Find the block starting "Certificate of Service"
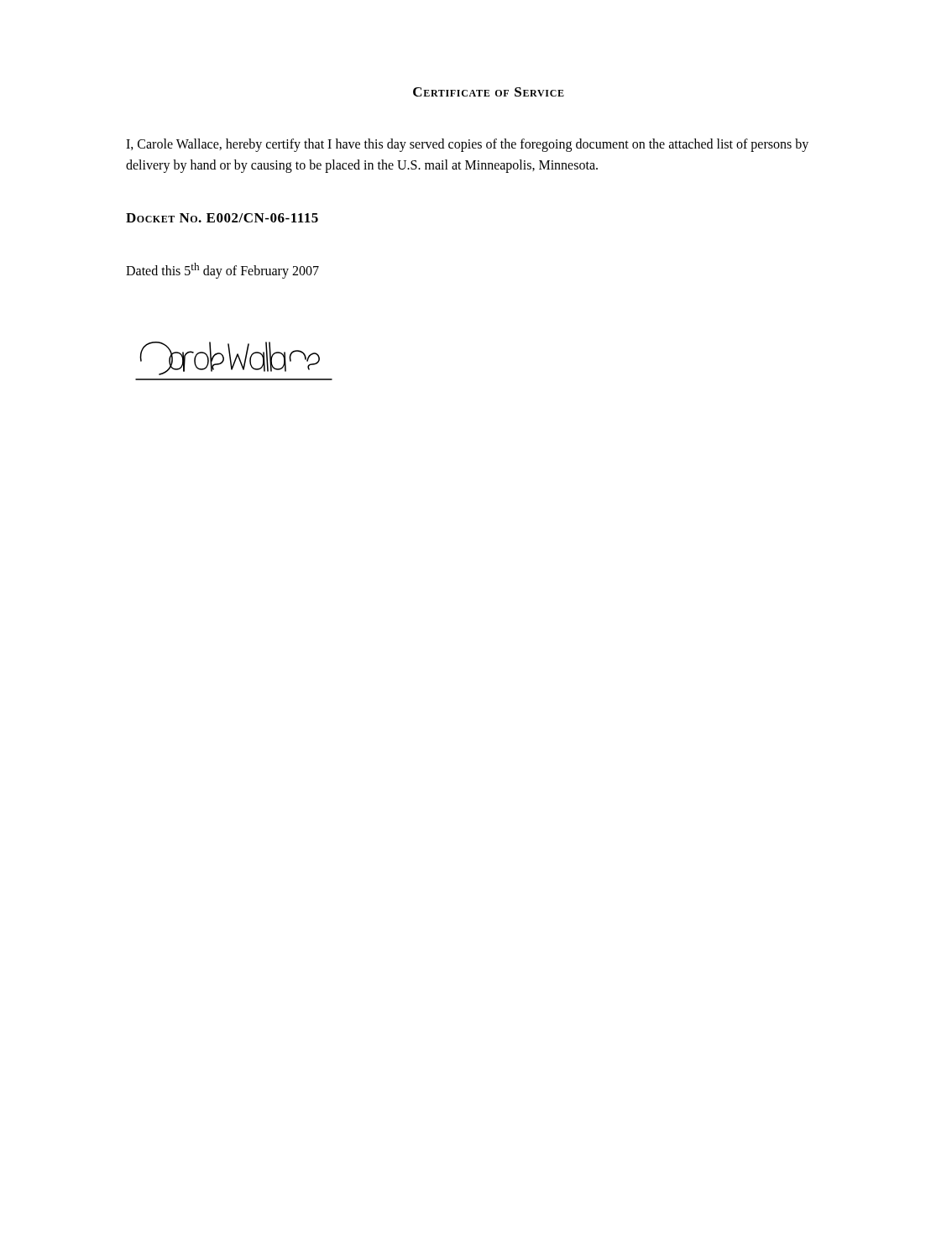The image size is (952, 1259). [x=489, y=92]
